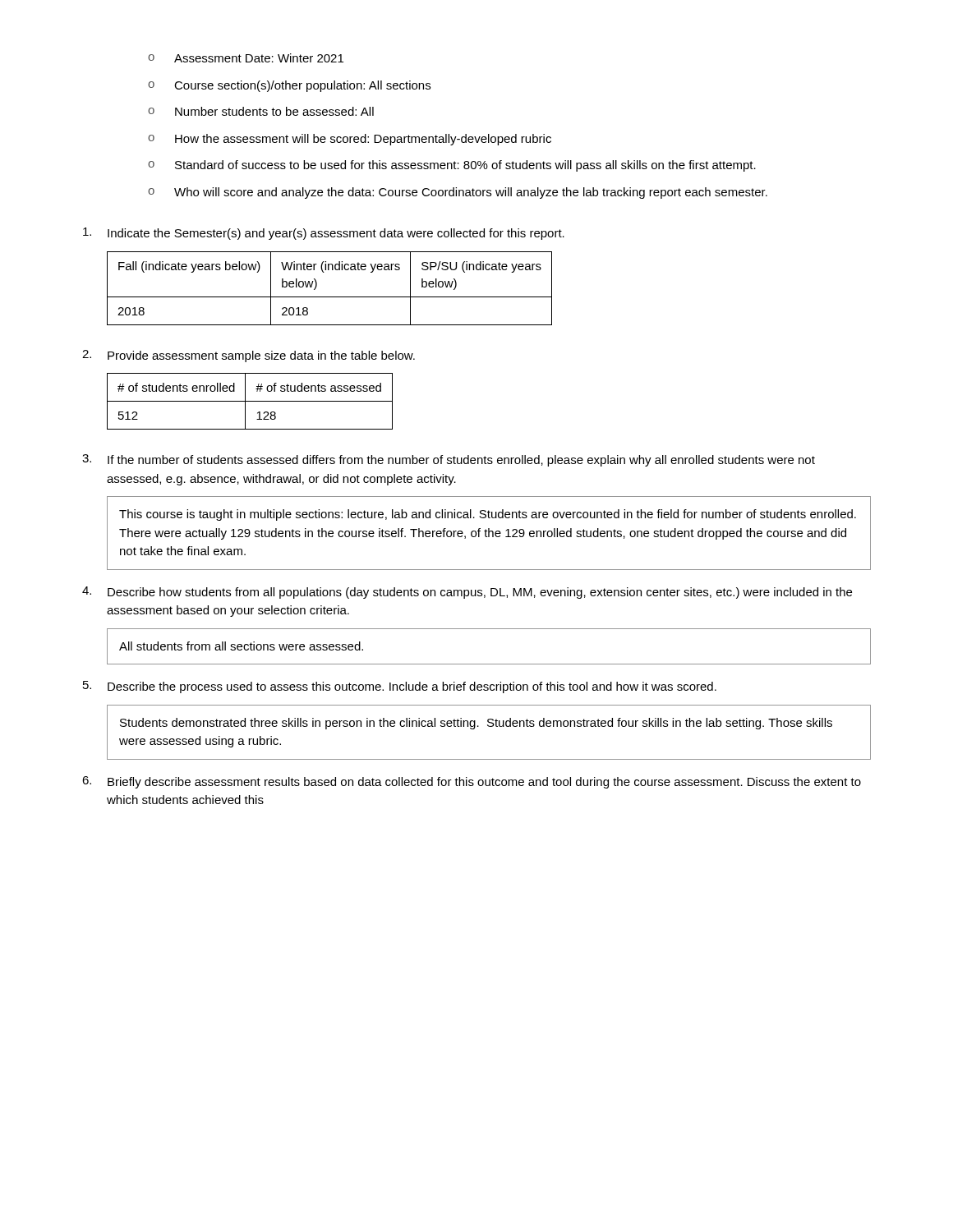Screen dimensions: 1232x953
Task: Select the passage starting "o Number students to be assessed: All"
Action: click(261, 111)
